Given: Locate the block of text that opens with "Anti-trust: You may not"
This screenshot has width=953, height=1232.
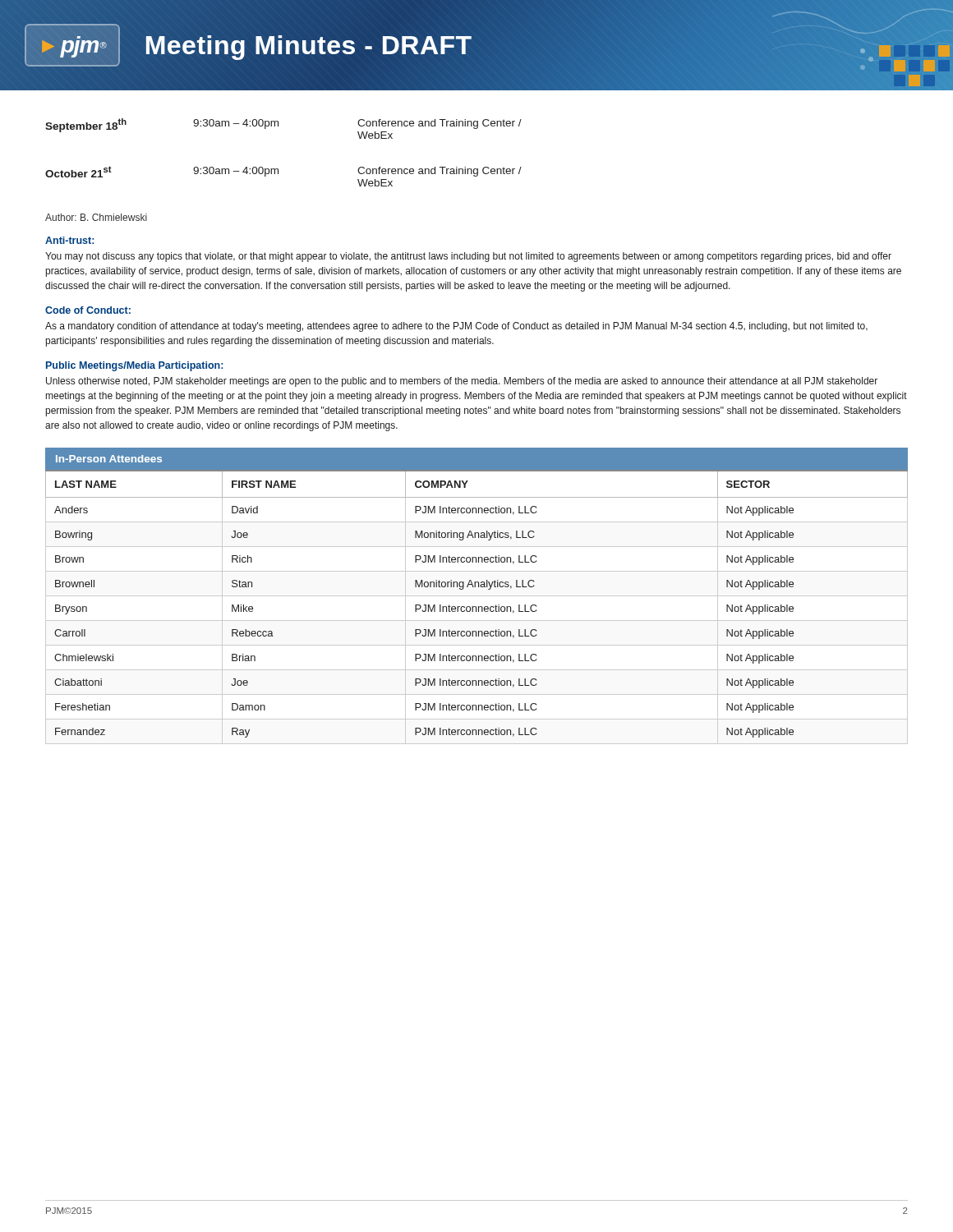Looking at the screenshot, I should [x=476, y=264].
